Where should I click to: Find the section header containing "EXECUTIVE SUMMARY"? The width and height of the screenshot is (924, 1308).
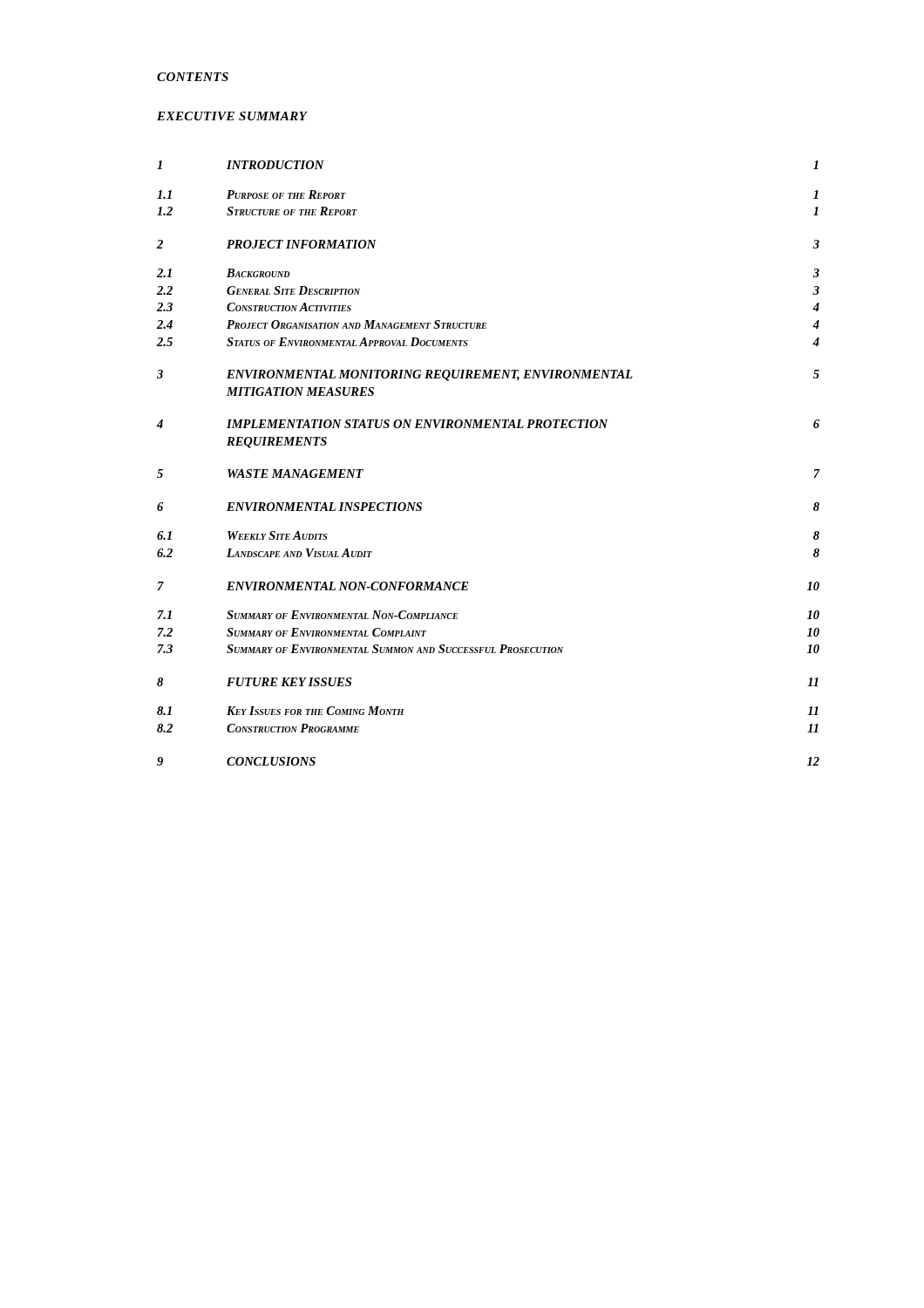[x=232, y=116]
